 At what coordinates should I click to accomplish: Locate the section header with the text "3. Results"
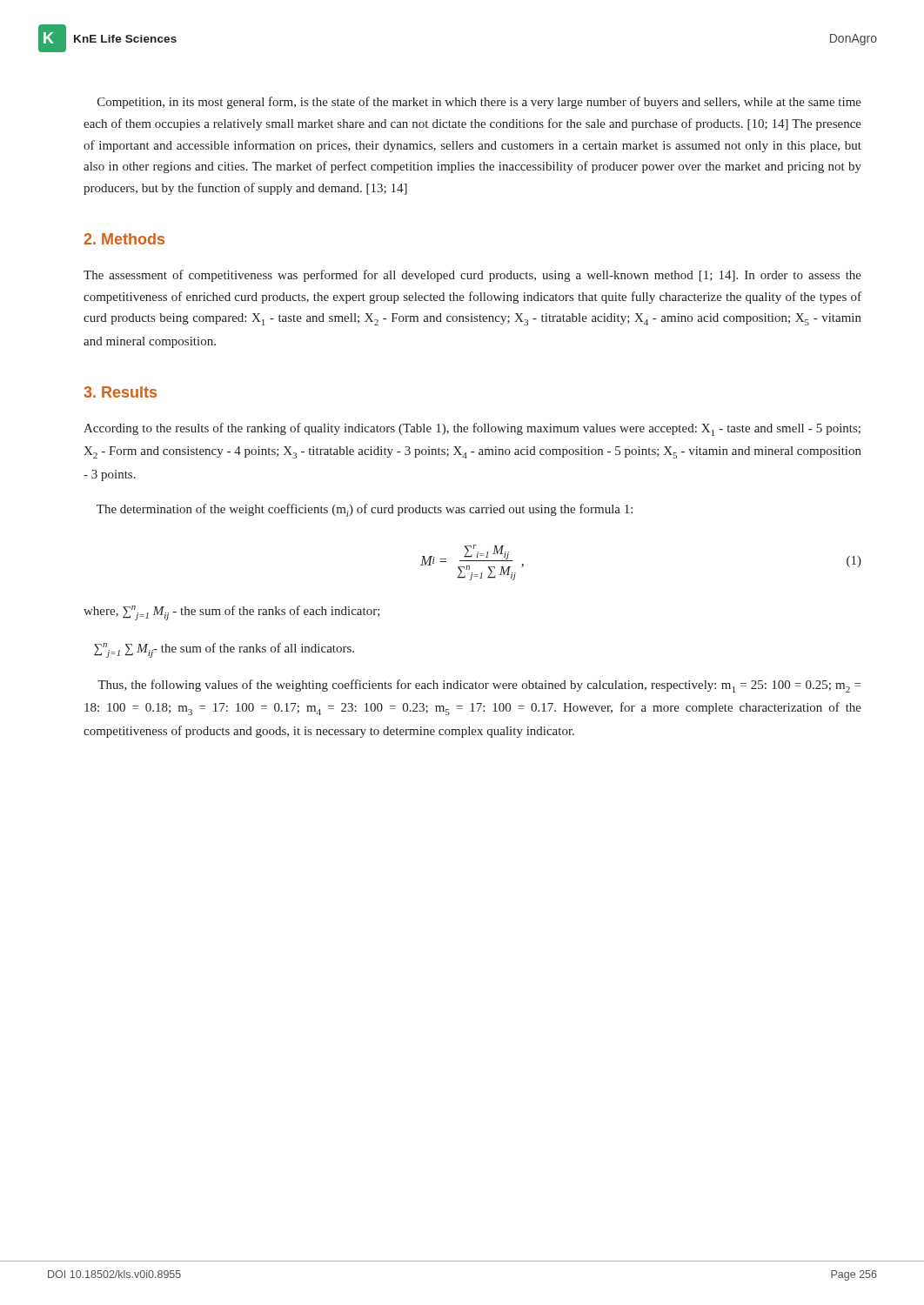click(x=121, y=392)
